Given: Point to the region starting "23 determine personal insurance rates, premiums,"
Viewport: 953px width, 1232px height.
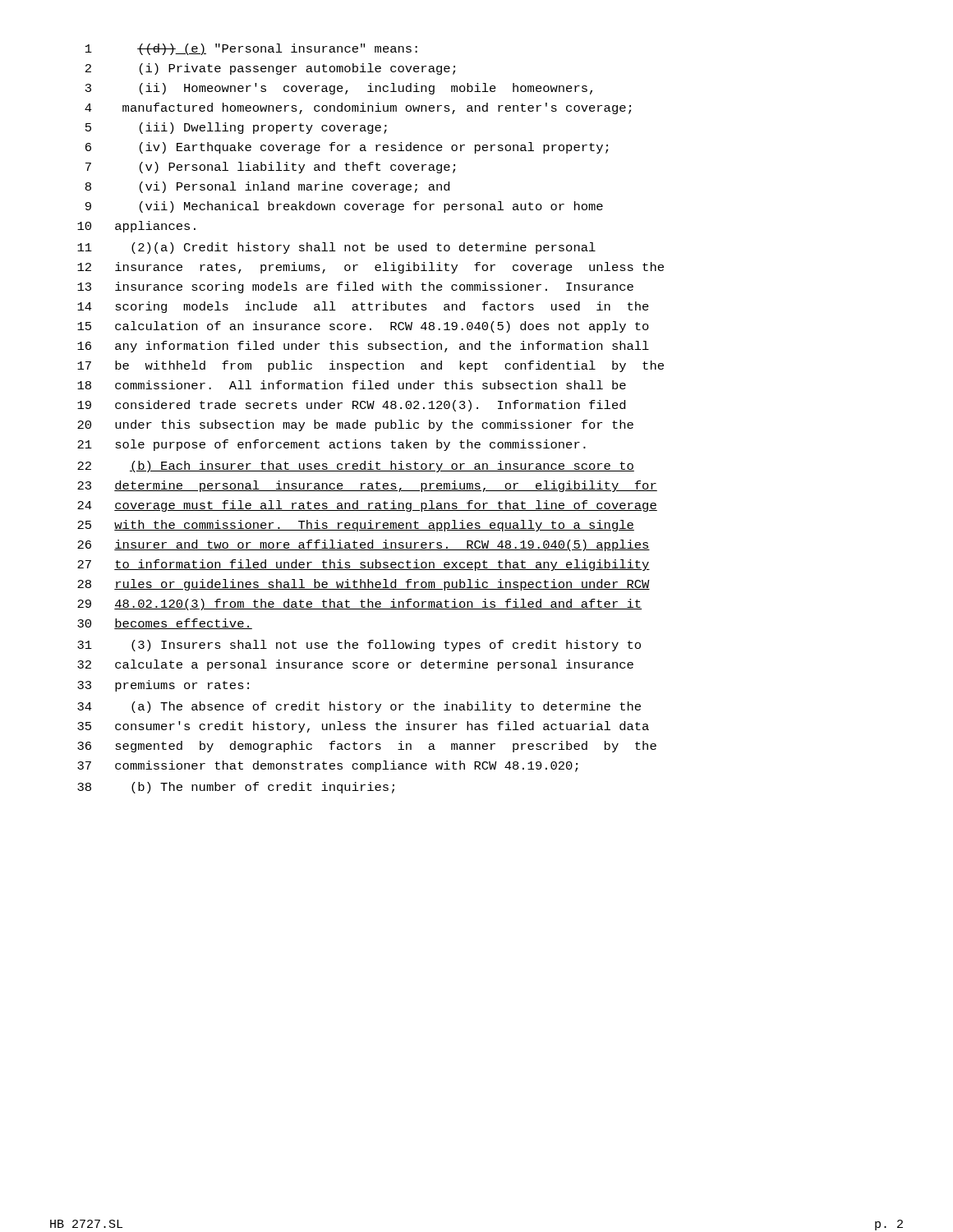Looking at the screenshot, I should click(x=476, y=487).
